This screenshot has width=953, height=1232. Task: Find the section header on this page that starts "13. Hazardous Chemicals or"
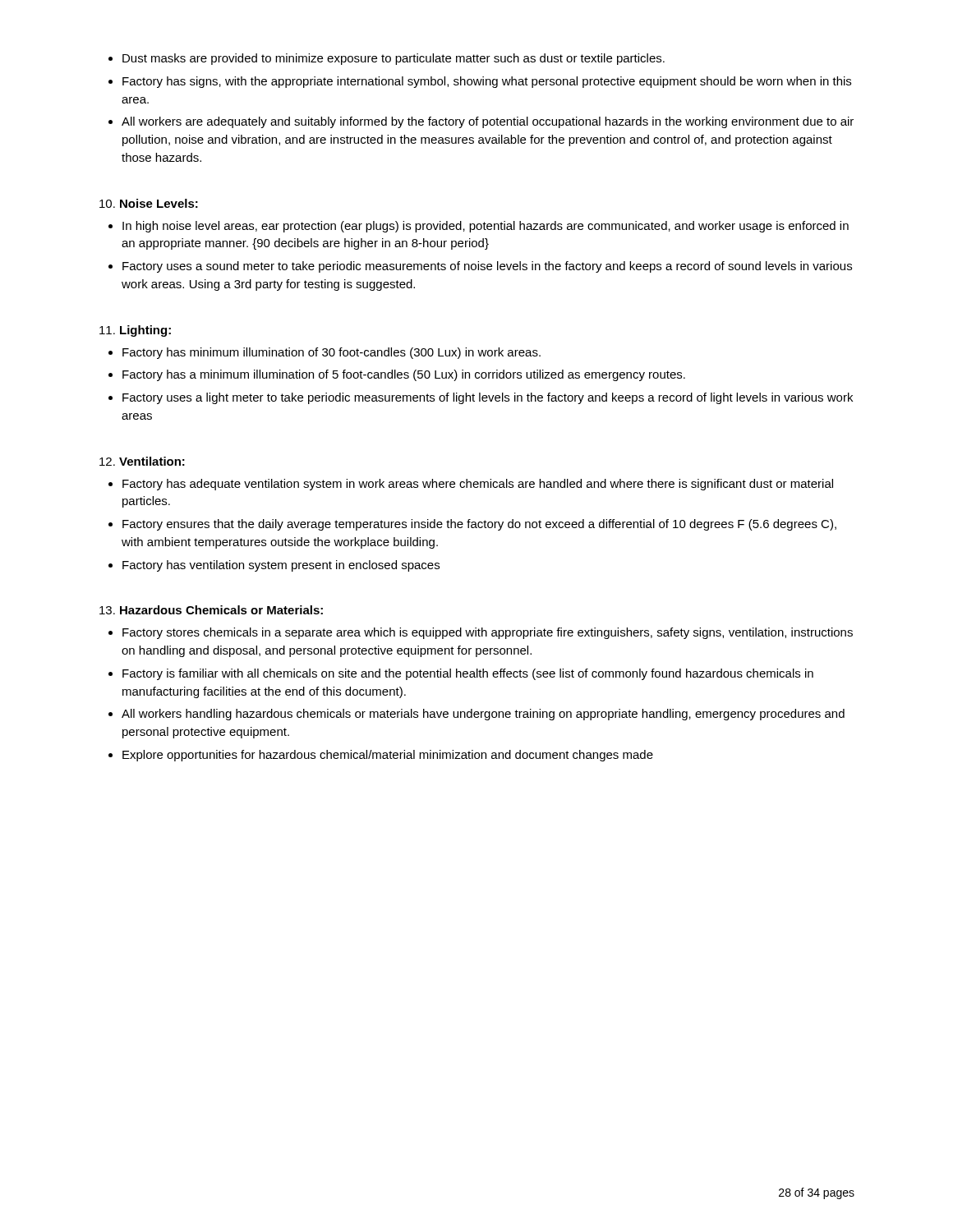tap(211, 610)
